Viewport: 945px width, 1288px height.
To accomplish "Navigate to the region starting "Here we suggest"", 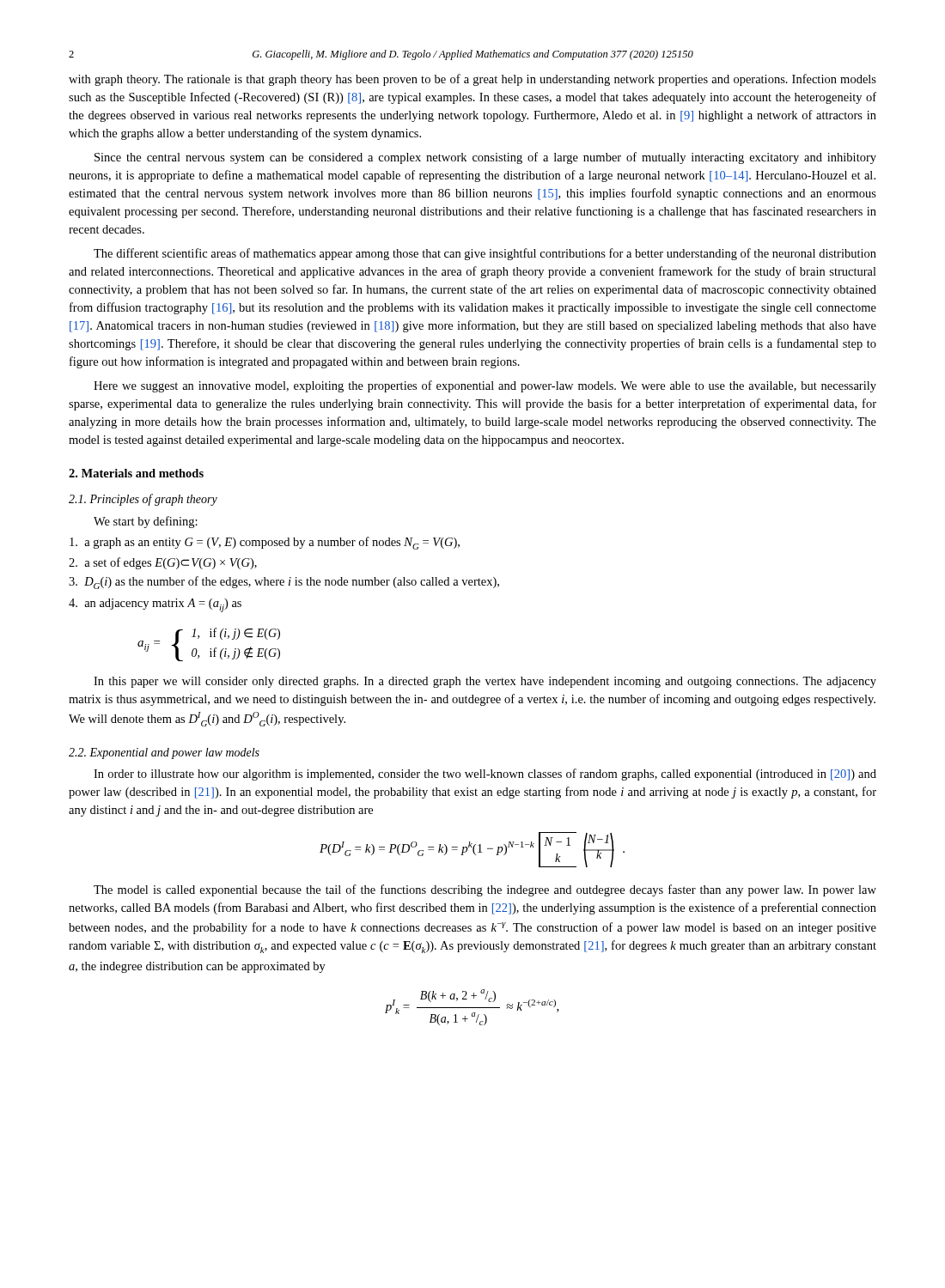I will coord(472,413).
